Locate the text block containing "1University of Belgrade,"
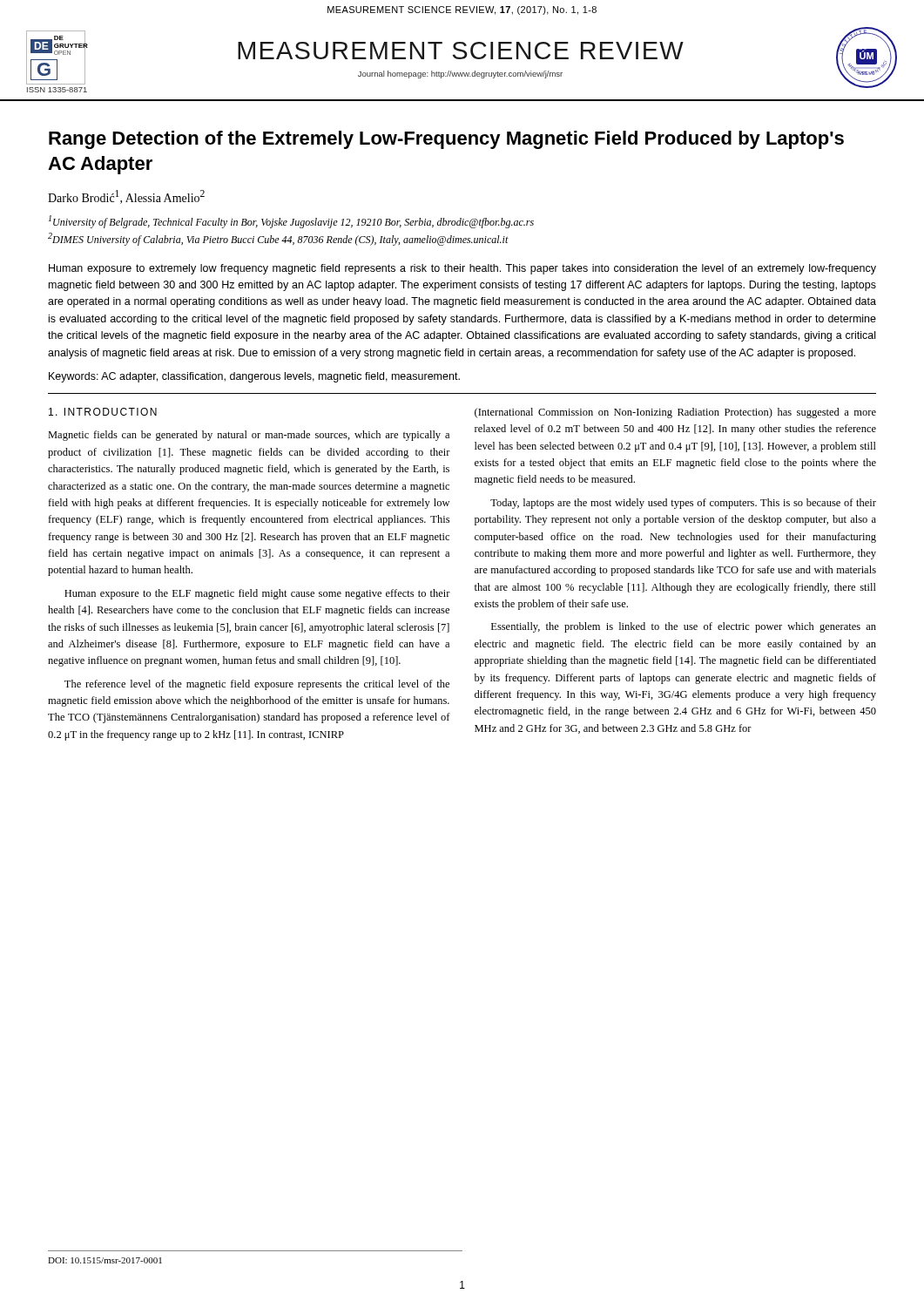The image size is (924, 1307). [x=291, y=230]
